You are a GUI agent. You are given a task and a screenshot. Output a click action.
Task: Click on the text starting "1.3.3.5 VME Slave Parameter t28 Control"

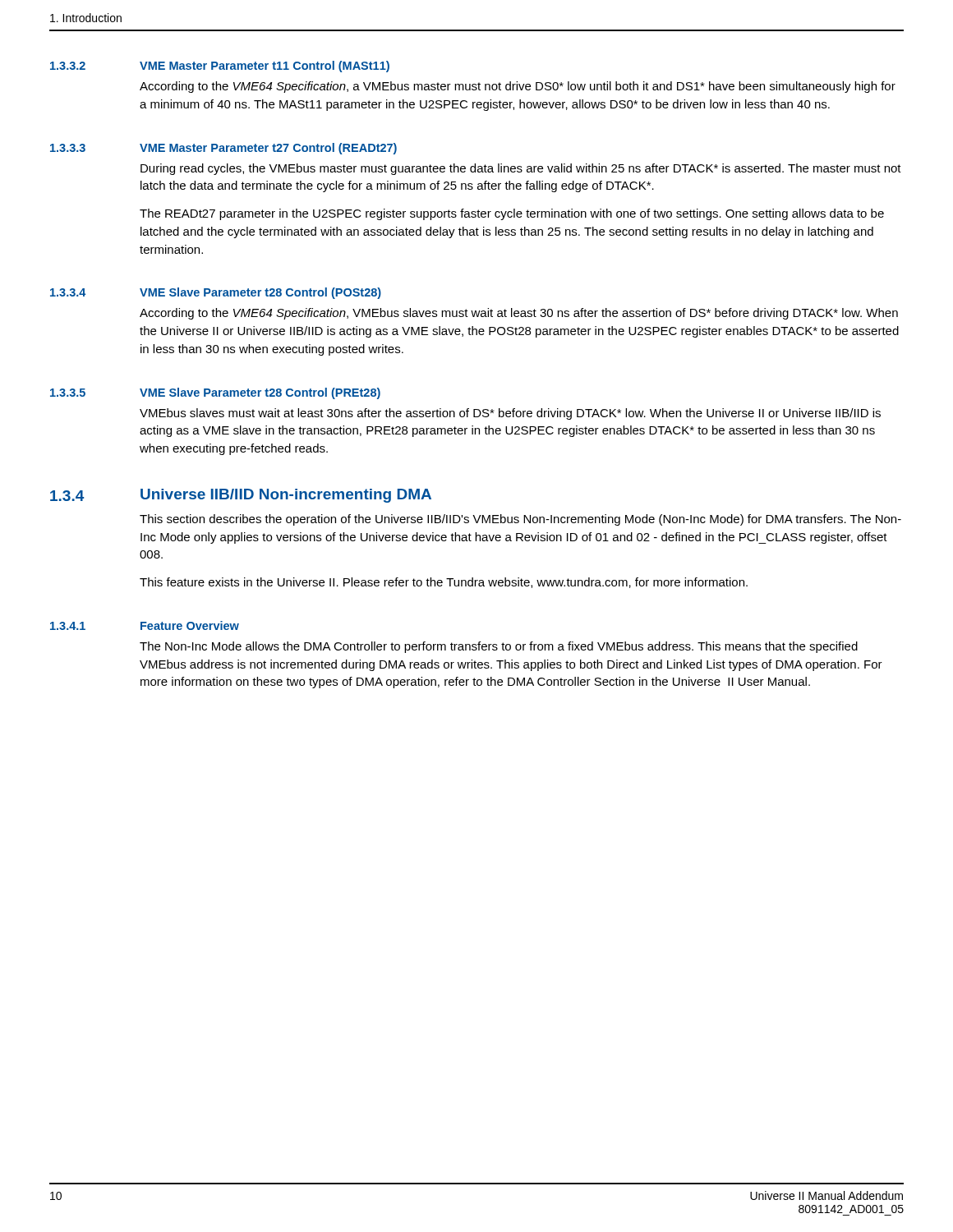(476, 426)
